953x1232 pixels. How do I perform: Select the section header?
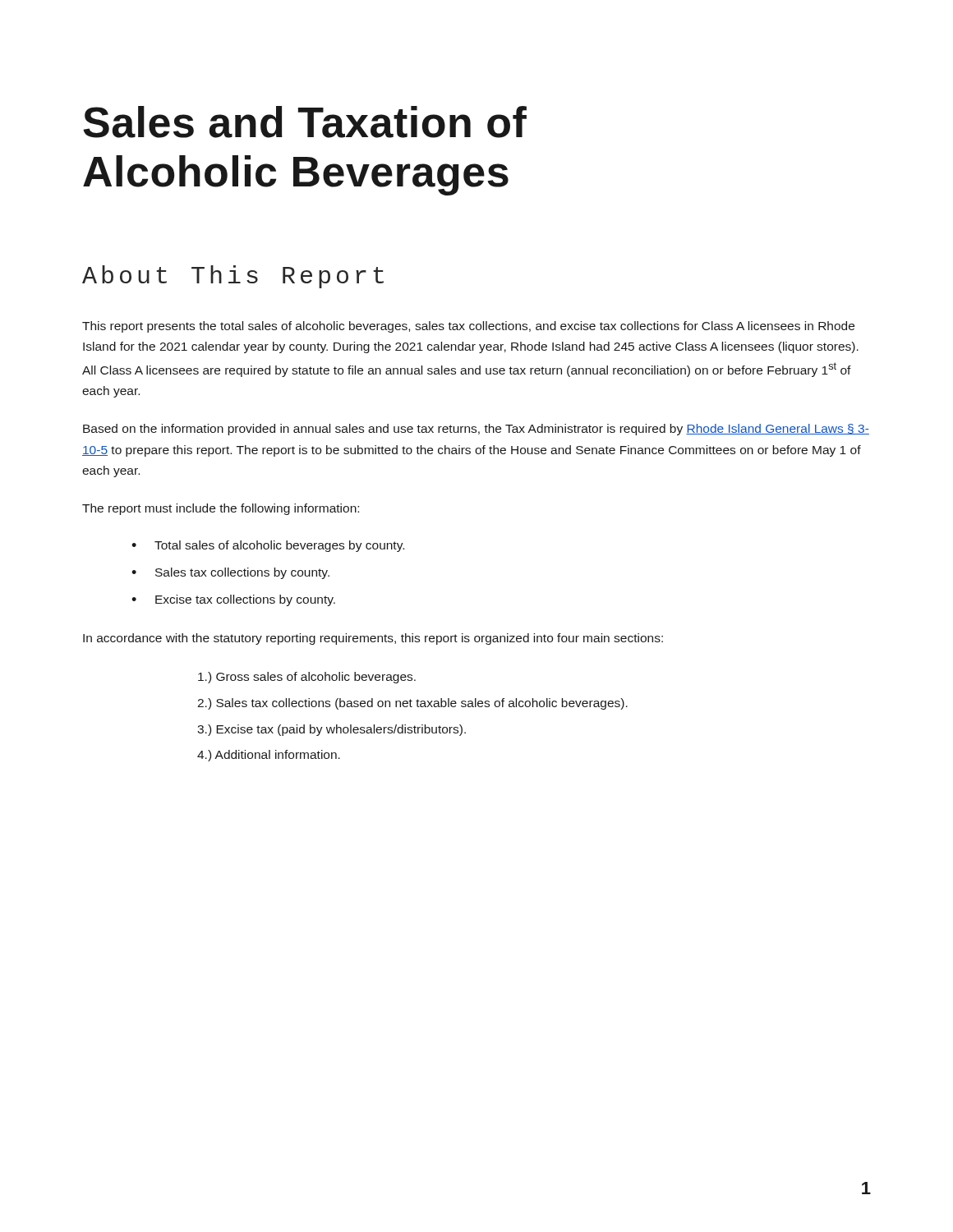[236, 276]
